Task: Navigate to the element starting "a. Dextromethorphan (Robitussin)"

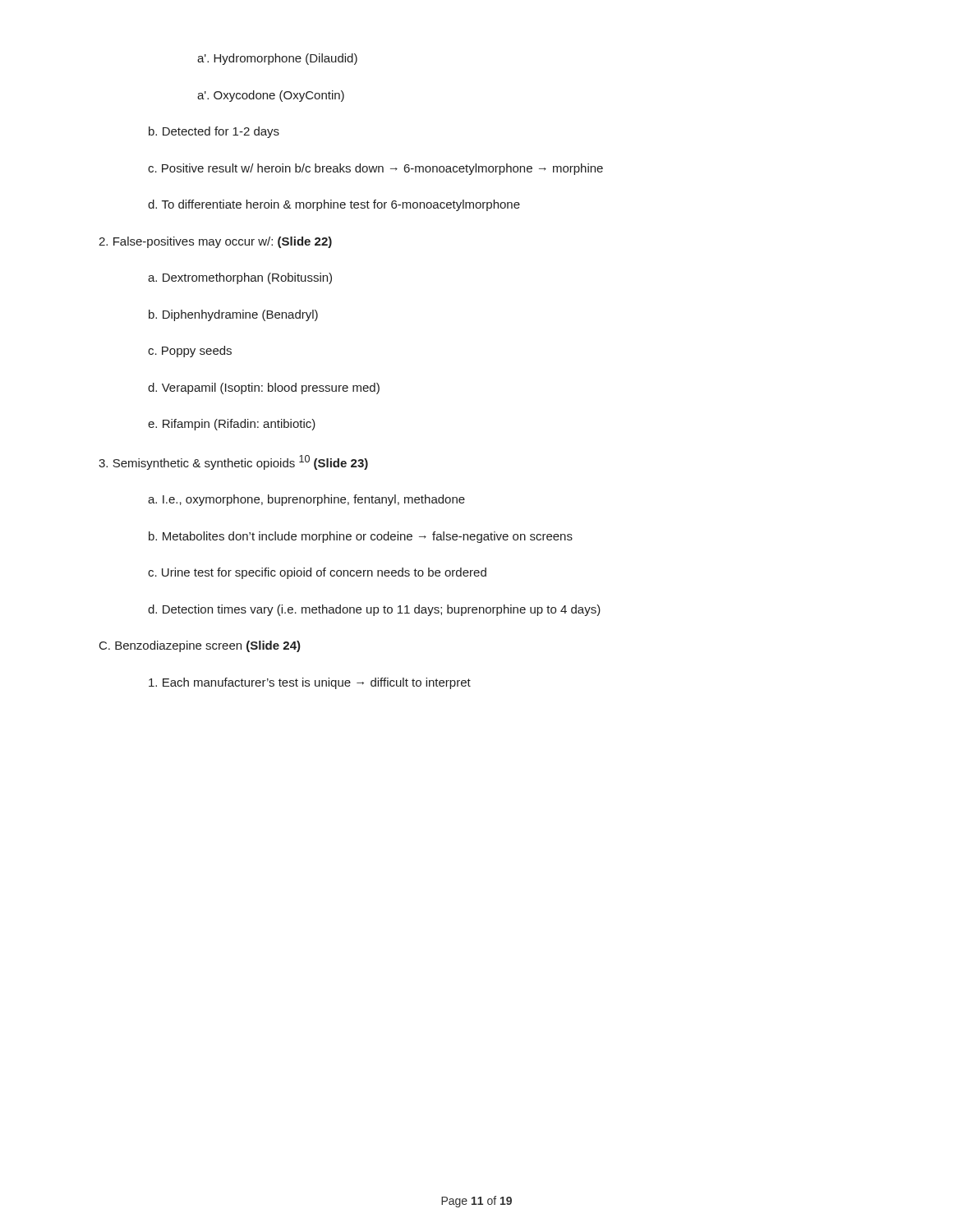Action: click(x=240, y=277)
